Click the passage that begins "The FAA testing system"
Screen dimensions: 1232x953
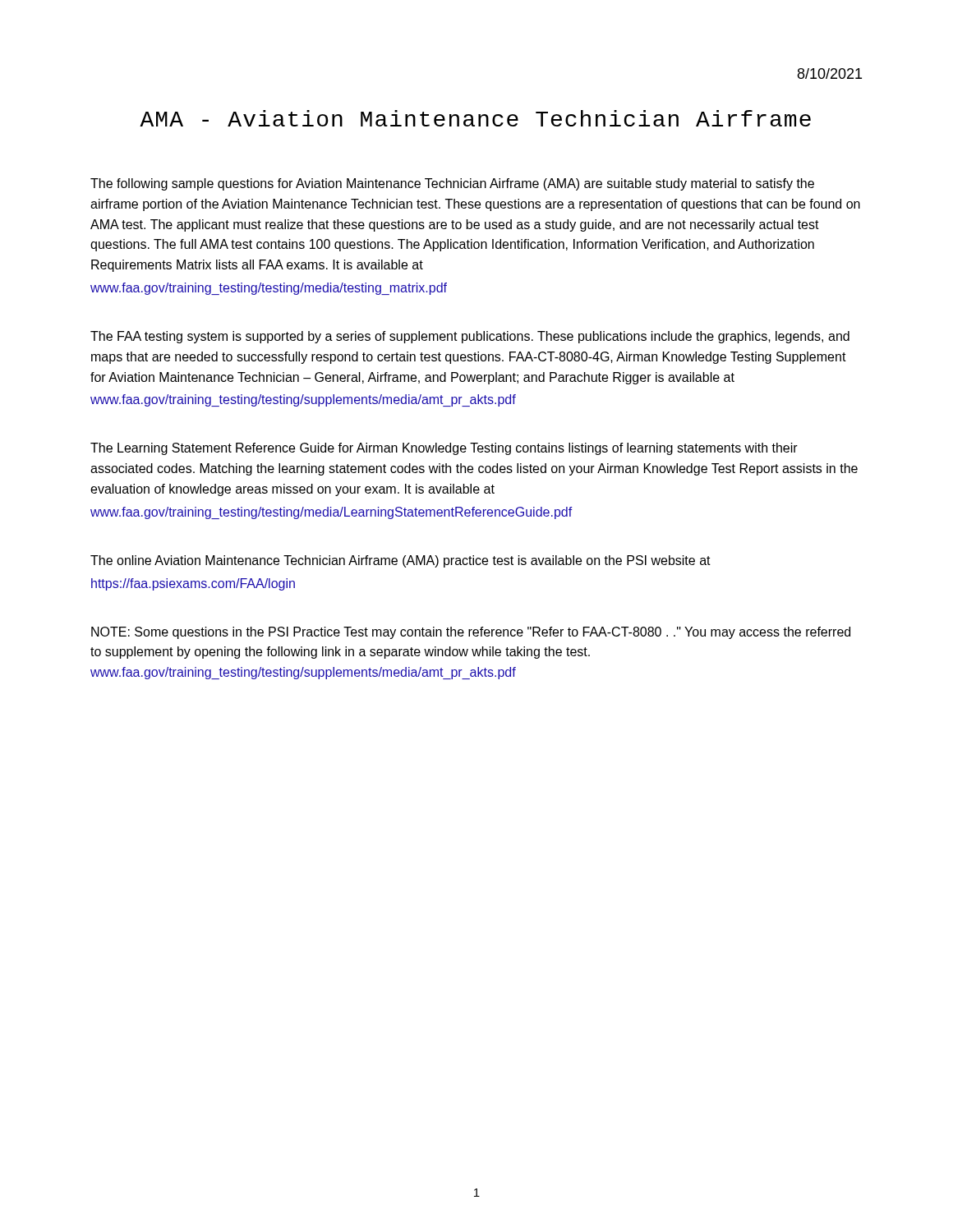(470, 357)
